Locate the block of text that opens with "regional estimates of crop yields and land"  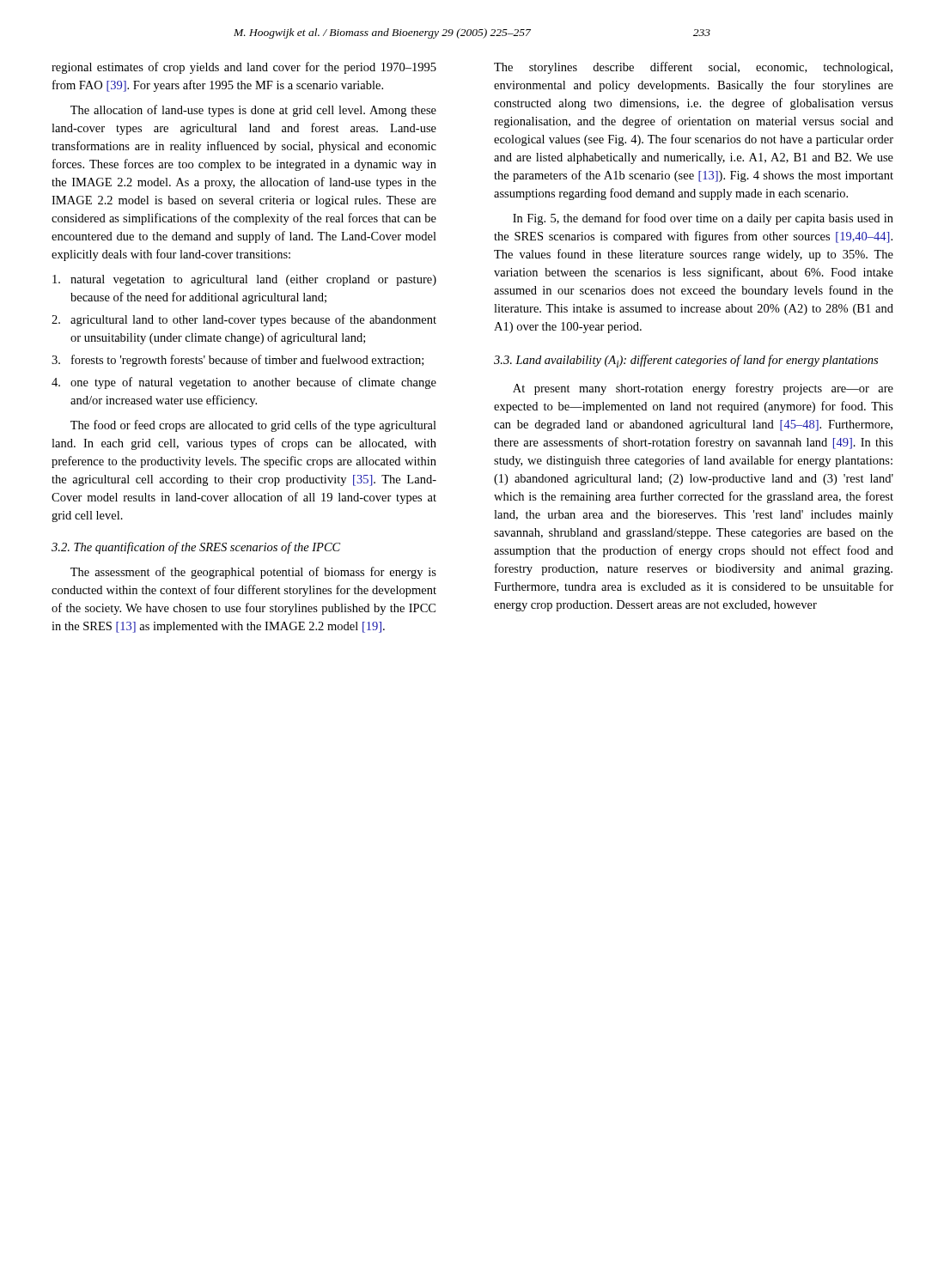click(244, 161)
